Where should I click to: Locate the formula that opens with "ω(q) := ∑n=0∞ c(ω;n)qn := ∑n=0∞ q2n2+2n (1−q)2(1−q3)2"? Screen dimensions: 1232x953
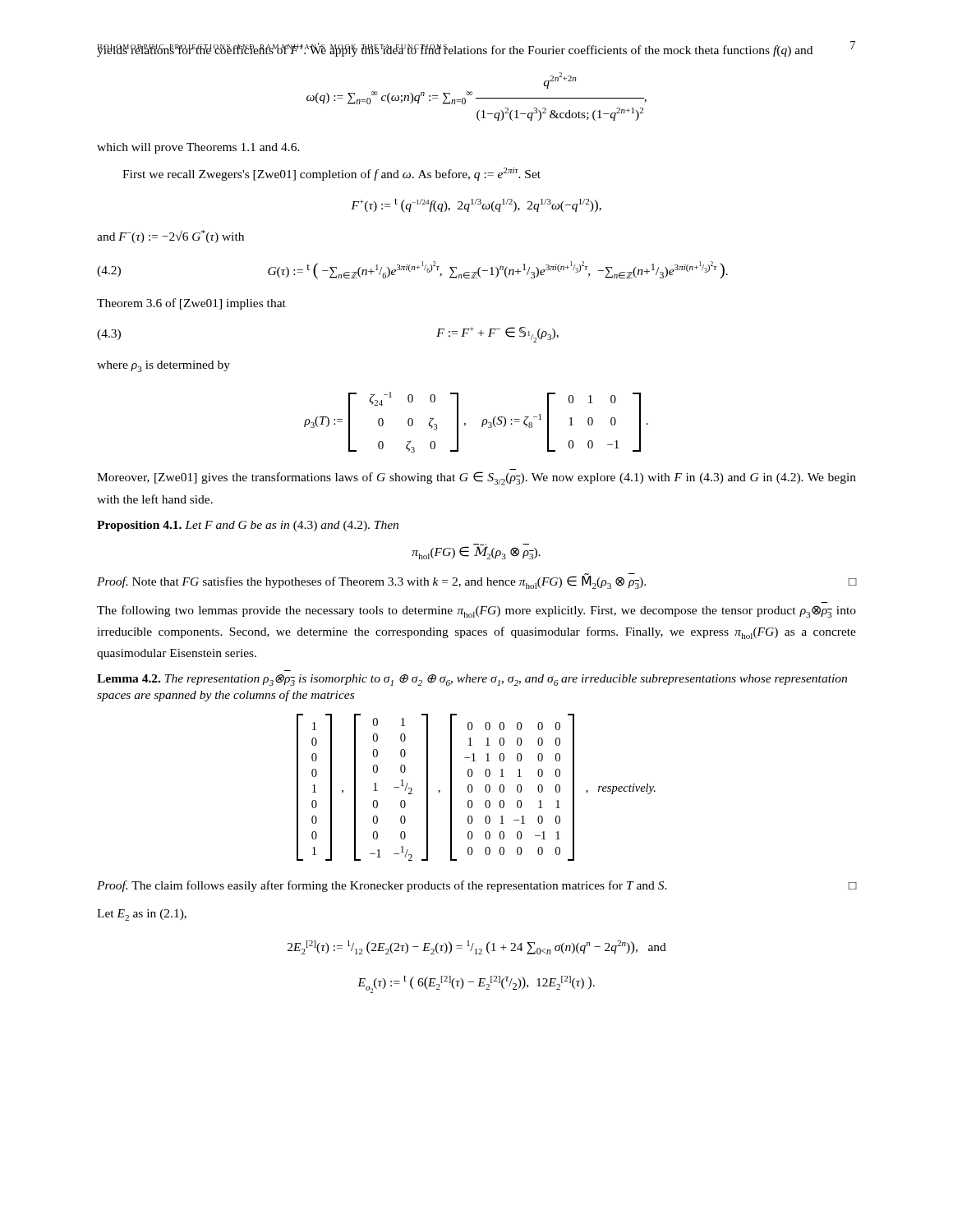click(x=476, y=98)
